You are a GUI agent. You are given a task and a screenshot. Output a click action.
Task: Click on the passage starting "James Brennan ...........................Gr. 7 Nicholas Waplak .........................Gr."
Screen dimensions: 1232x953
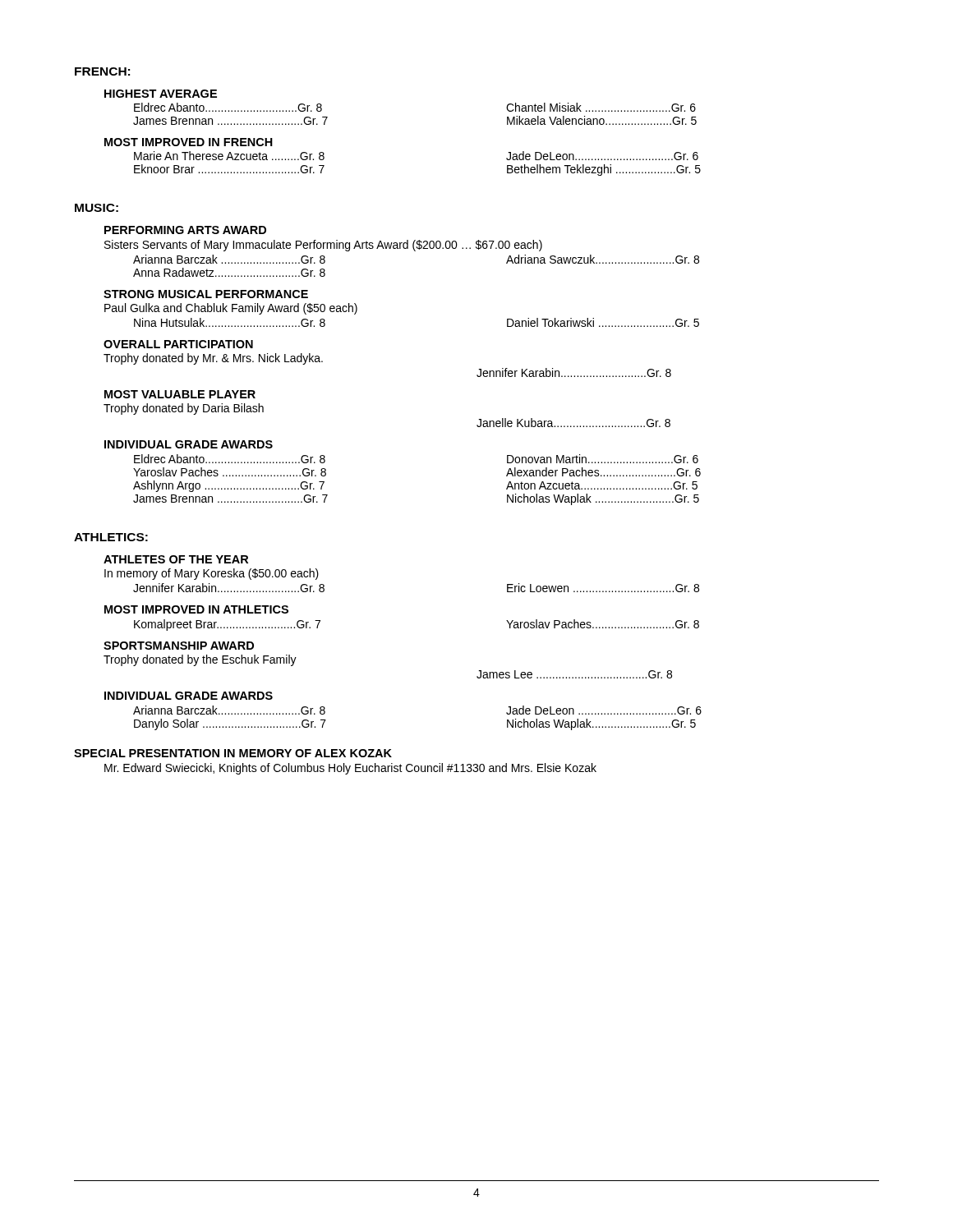pyautogui.click(x=174, y=499)
